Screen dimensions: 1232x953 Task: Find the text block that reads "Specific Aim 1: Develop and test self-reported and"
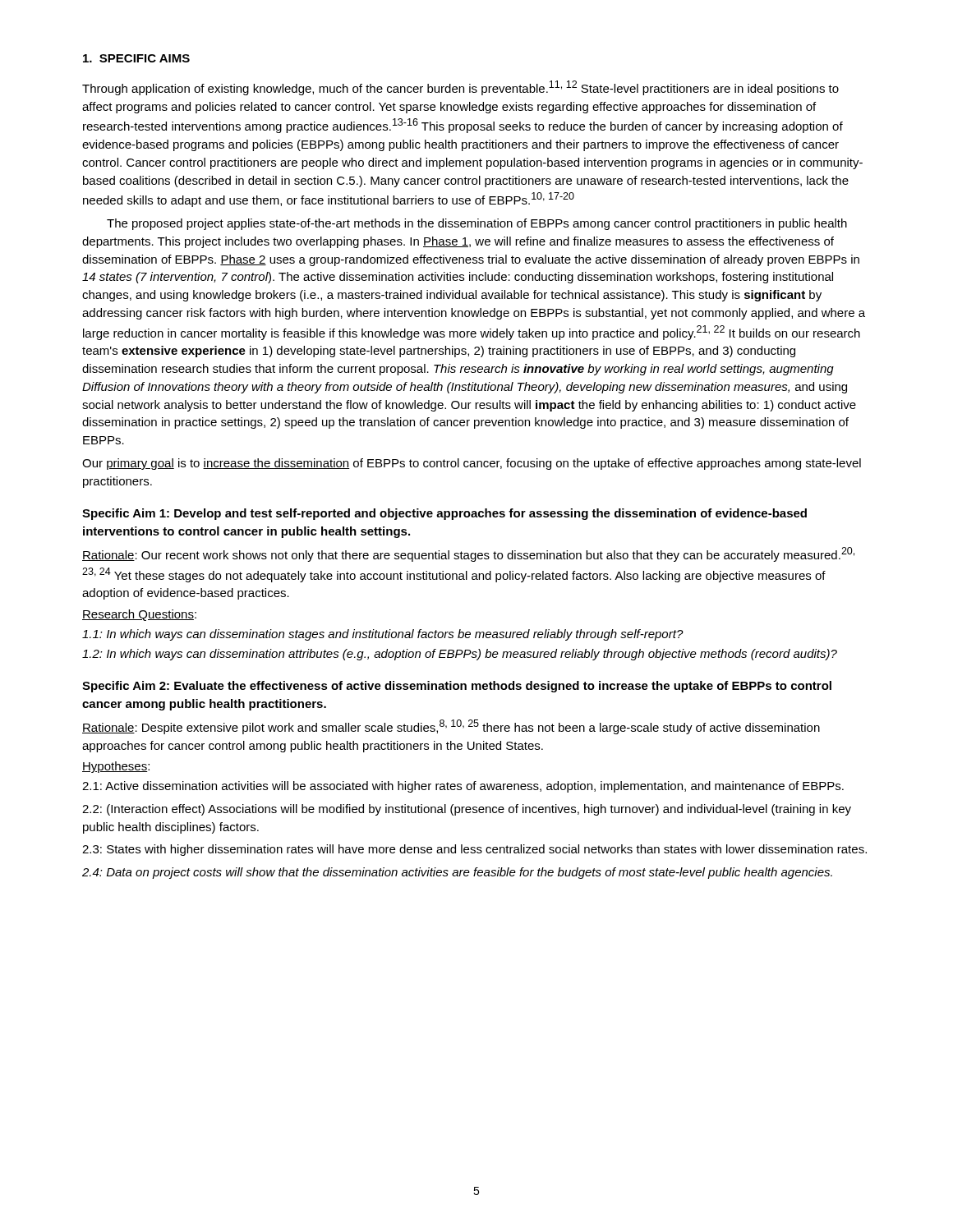pyautogui.click(x=445, y=522)
